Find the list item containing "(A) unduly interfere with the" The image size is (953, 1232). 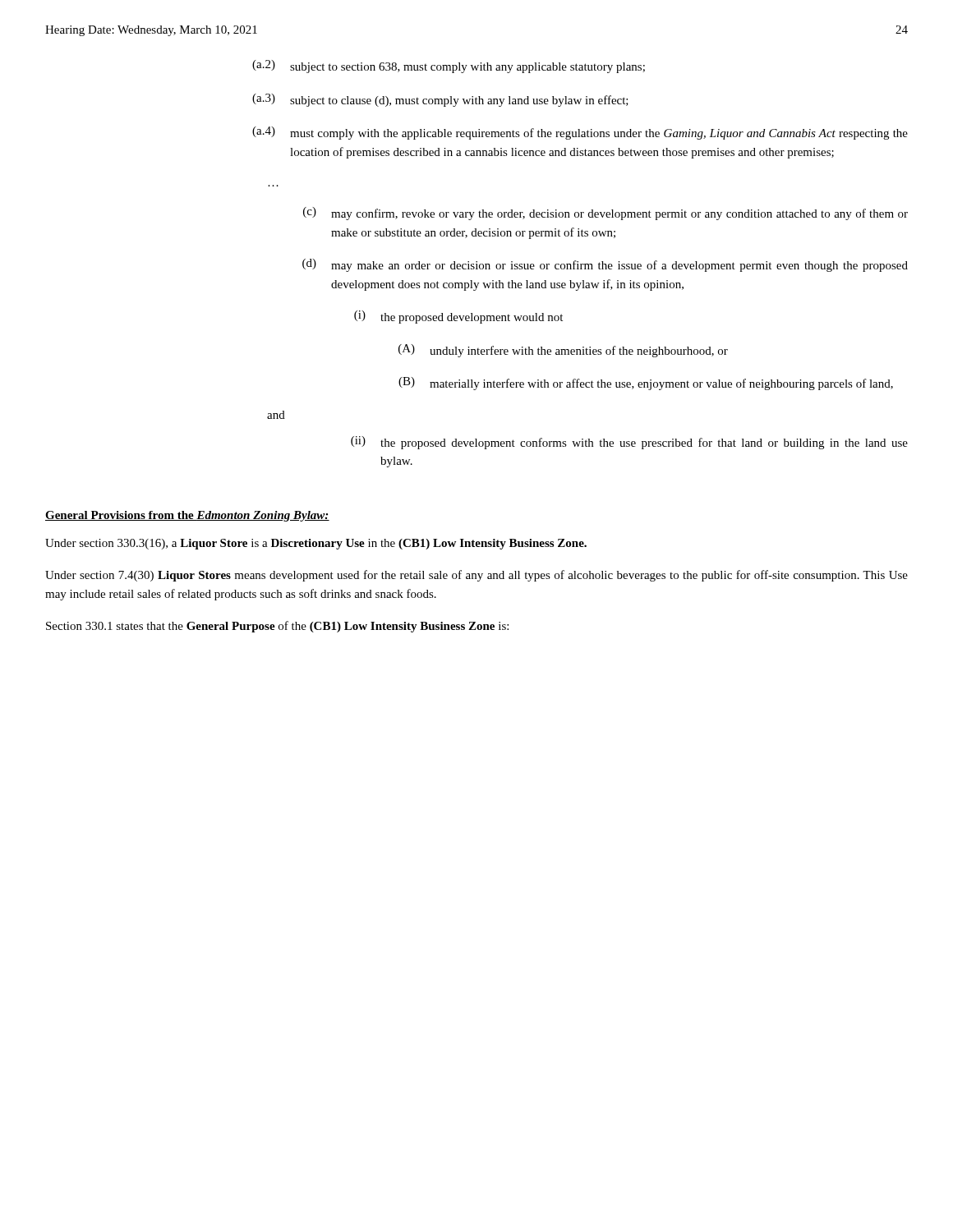click(x=641, y=351)
